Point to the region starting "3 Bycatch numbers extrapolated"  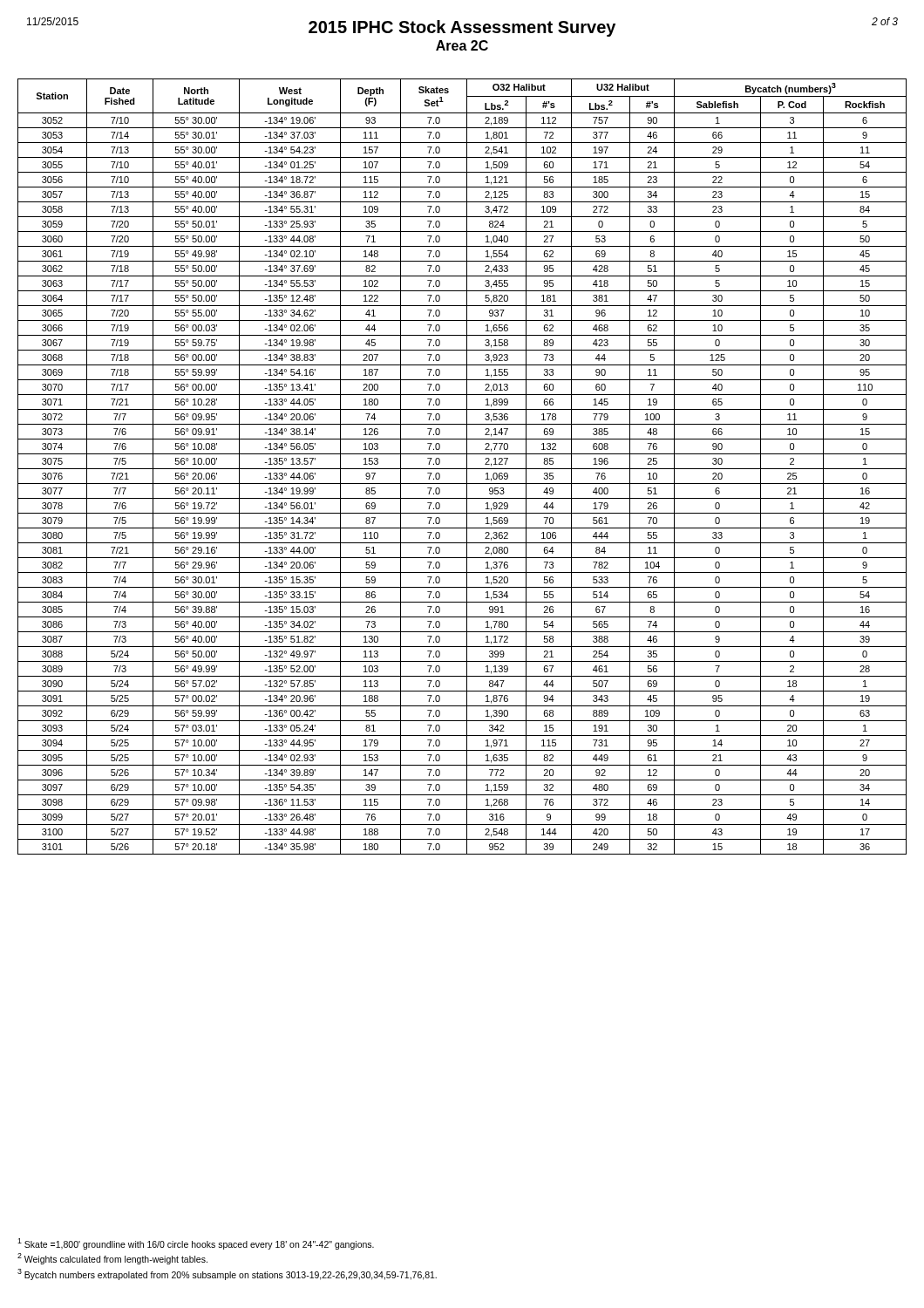click(227, 1273)
